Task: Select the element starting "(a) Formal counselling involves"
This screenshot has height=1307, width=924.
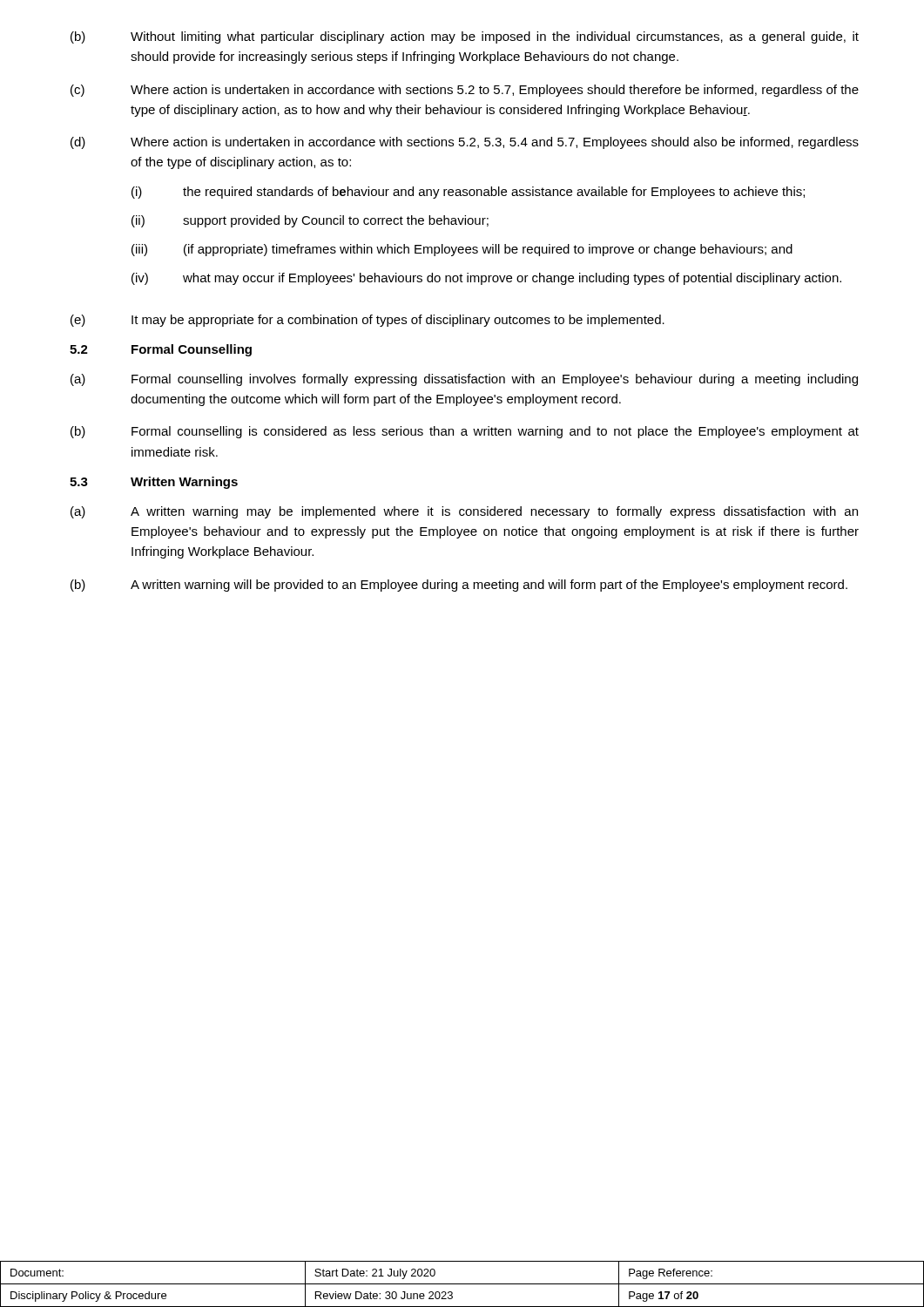Action: 464,389
